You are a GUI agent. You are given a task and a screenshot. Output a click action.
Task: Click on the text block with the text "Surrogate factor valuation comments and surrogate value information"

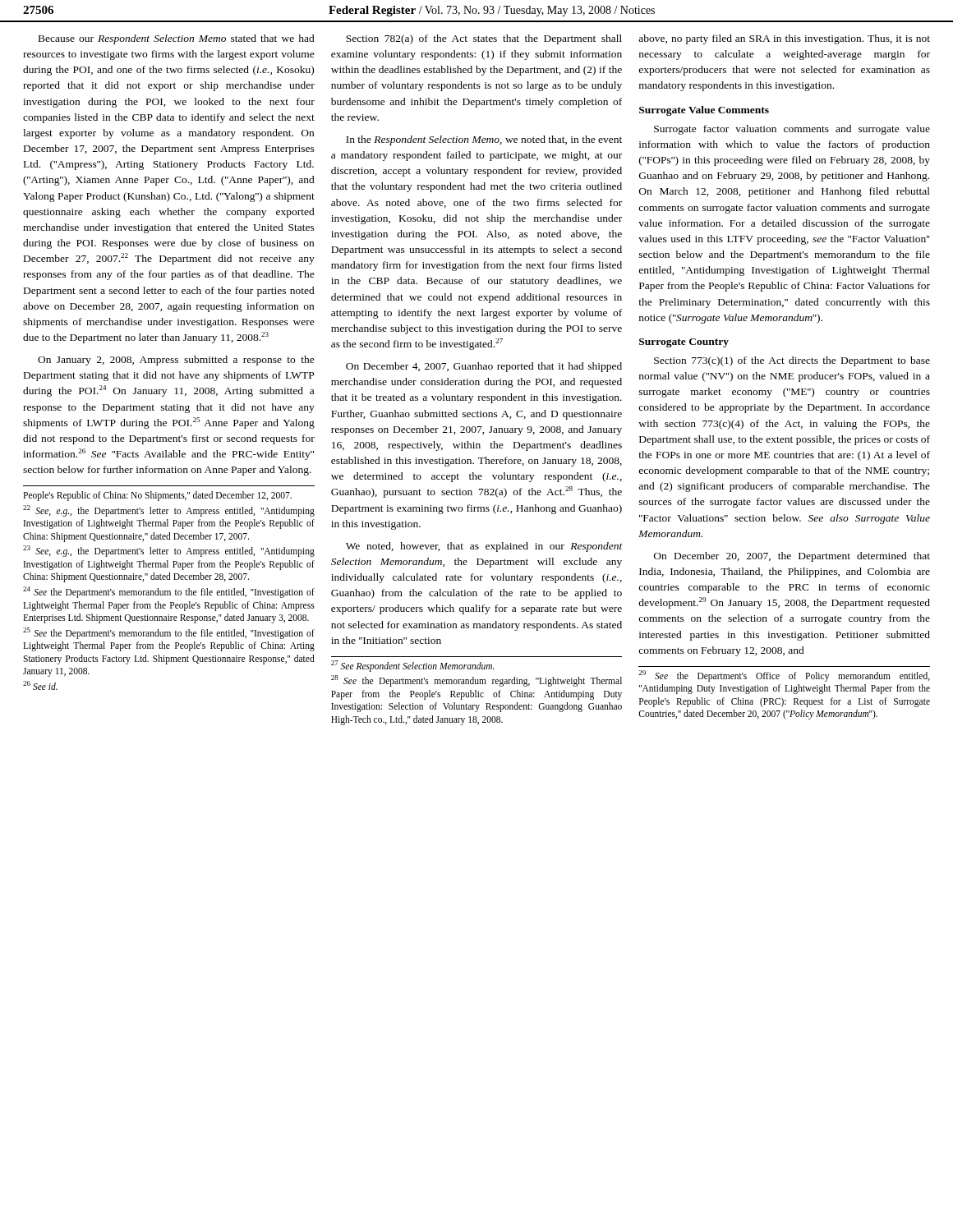tap(784, 223)
